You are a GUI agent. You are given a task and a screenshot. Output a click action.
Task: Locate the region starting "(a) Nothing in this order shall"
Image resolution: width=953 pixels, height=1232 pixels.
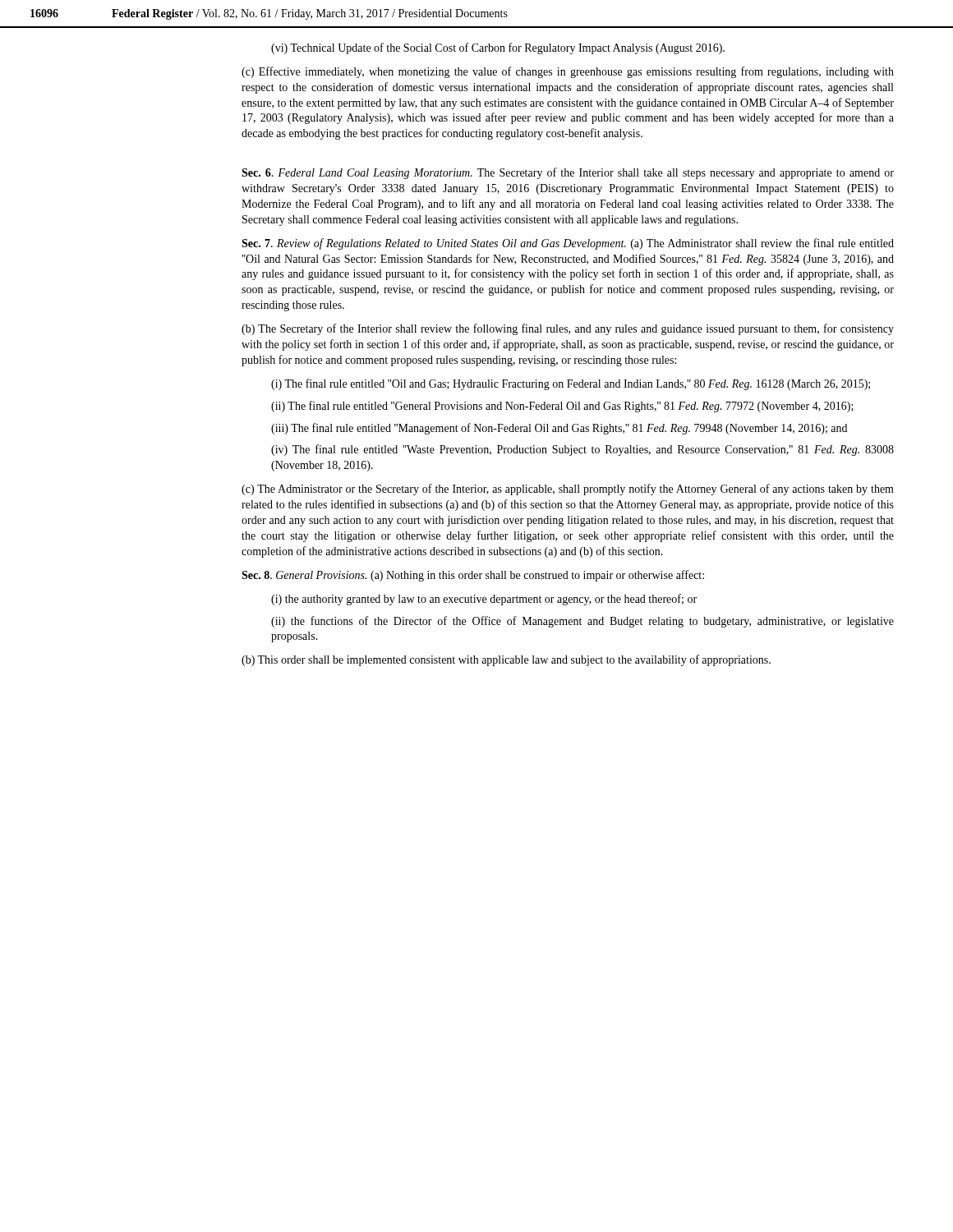(538, 575)
